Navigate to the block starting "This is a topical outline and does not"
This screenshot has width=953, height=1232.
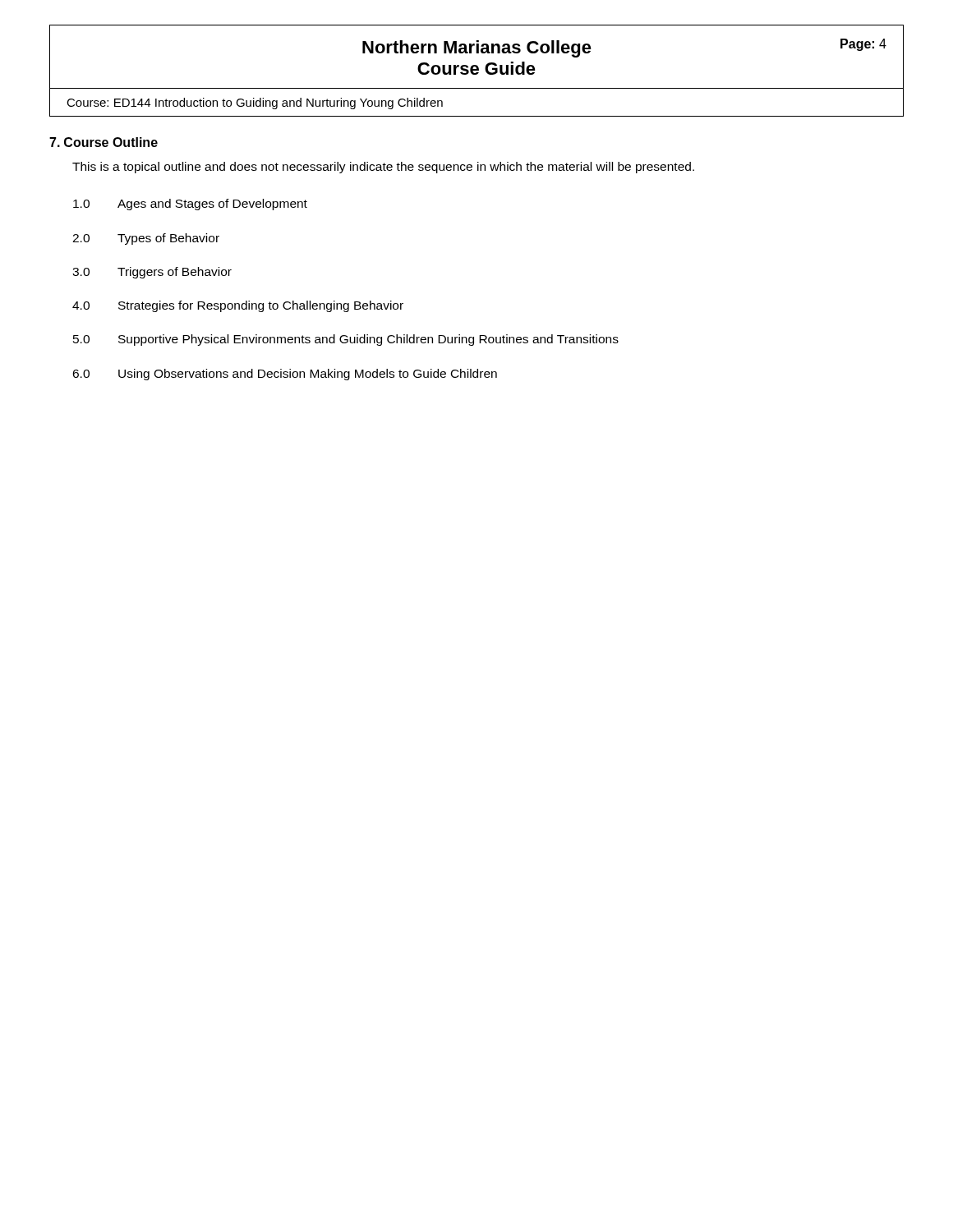384,166
